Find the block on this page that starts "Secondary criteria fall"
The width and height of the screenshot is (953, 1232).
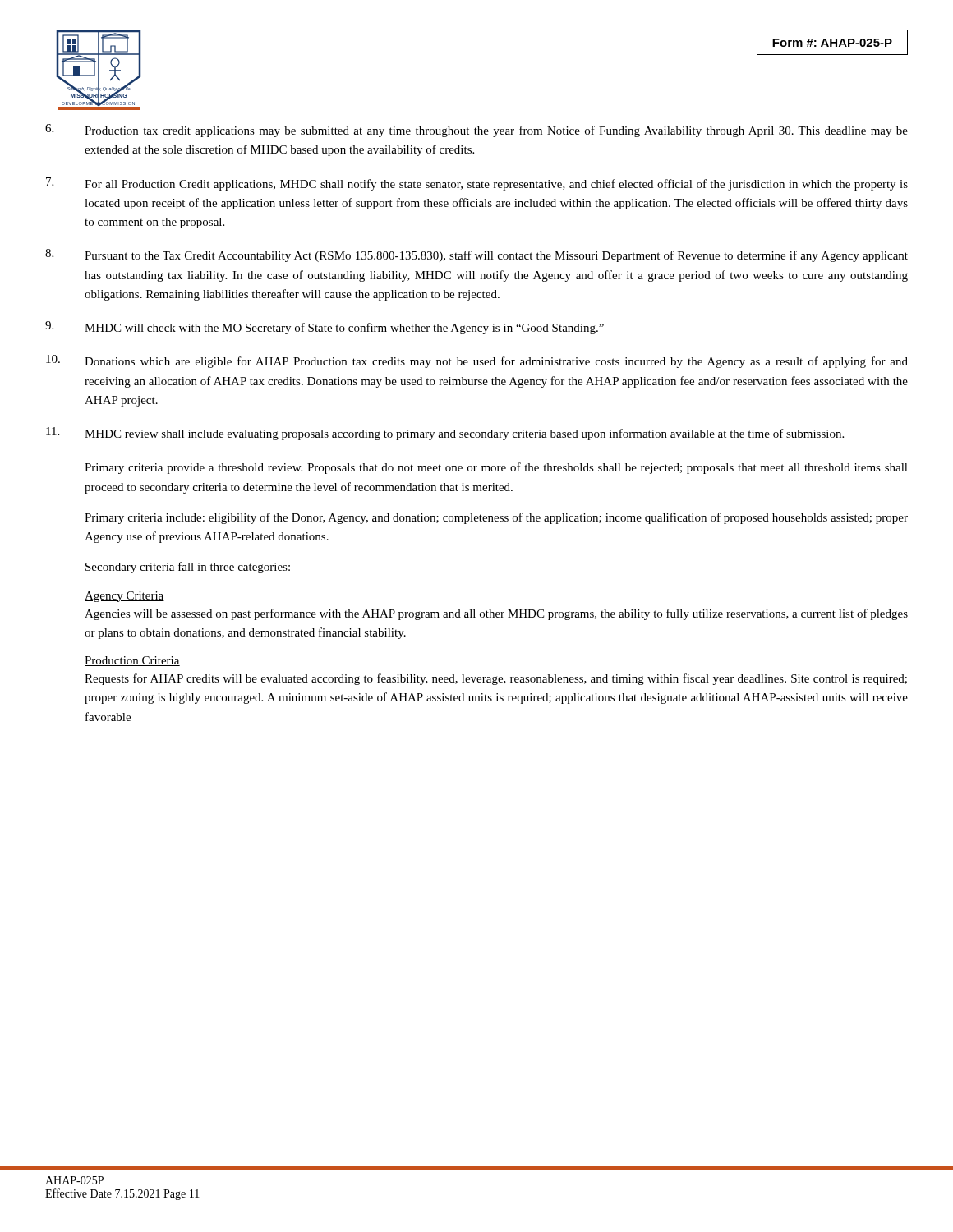(x=188, y=567)
